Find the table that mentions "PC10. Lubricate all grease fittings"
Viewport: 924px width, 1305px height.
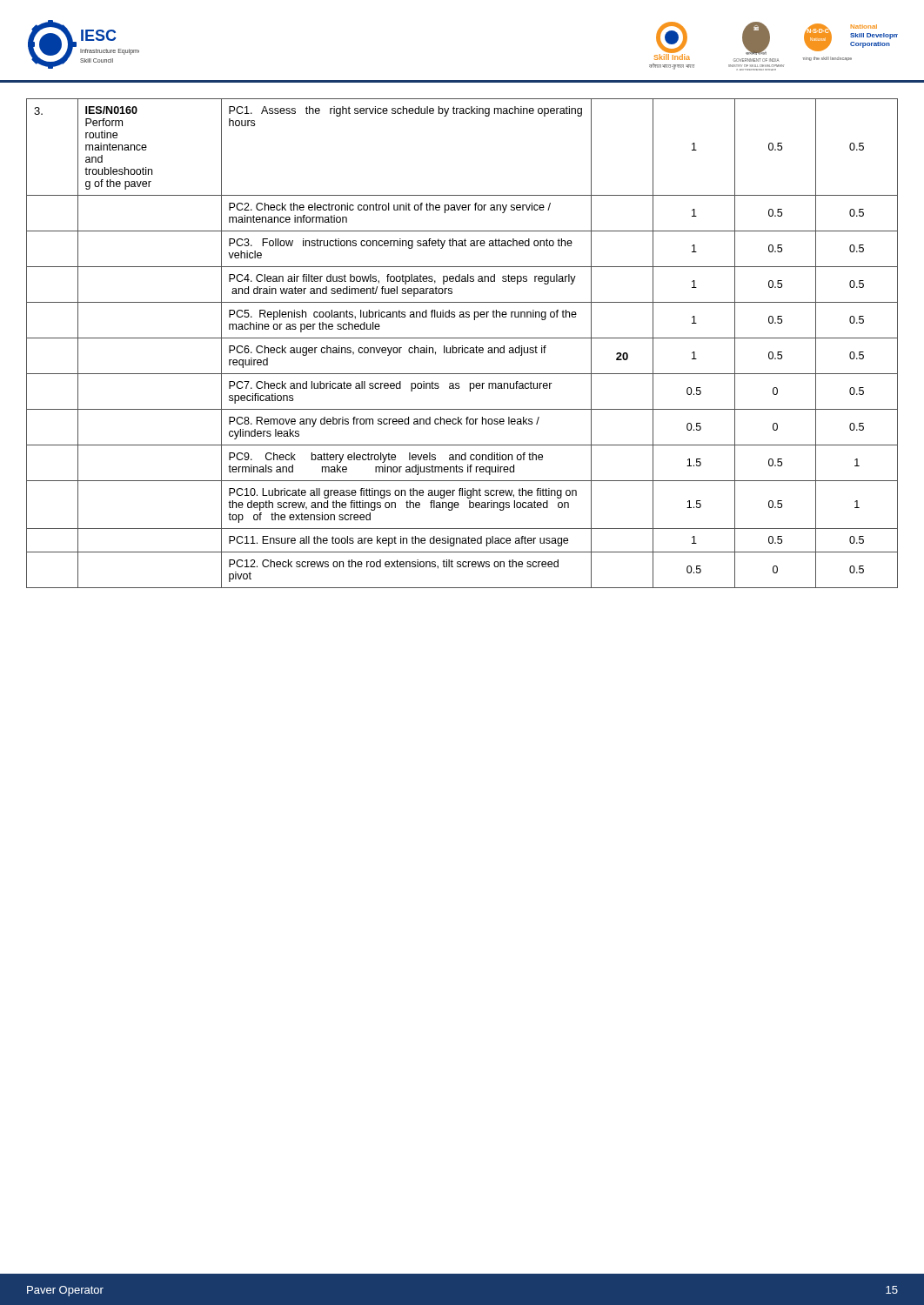point(462,361)
